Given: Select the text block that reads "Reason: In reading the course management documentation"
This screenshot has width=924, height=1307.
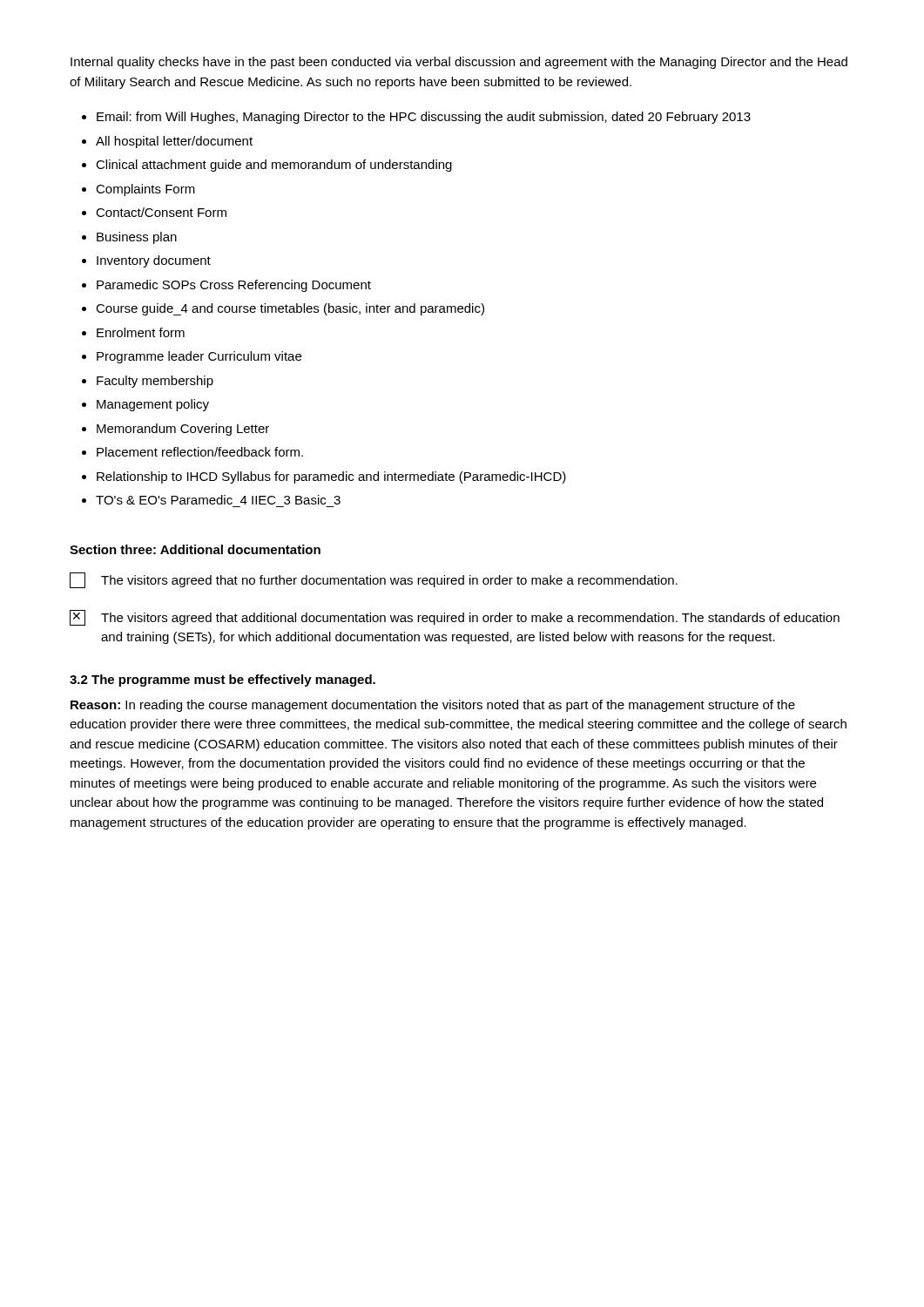Looking at the screenshot, I should 458,763.
